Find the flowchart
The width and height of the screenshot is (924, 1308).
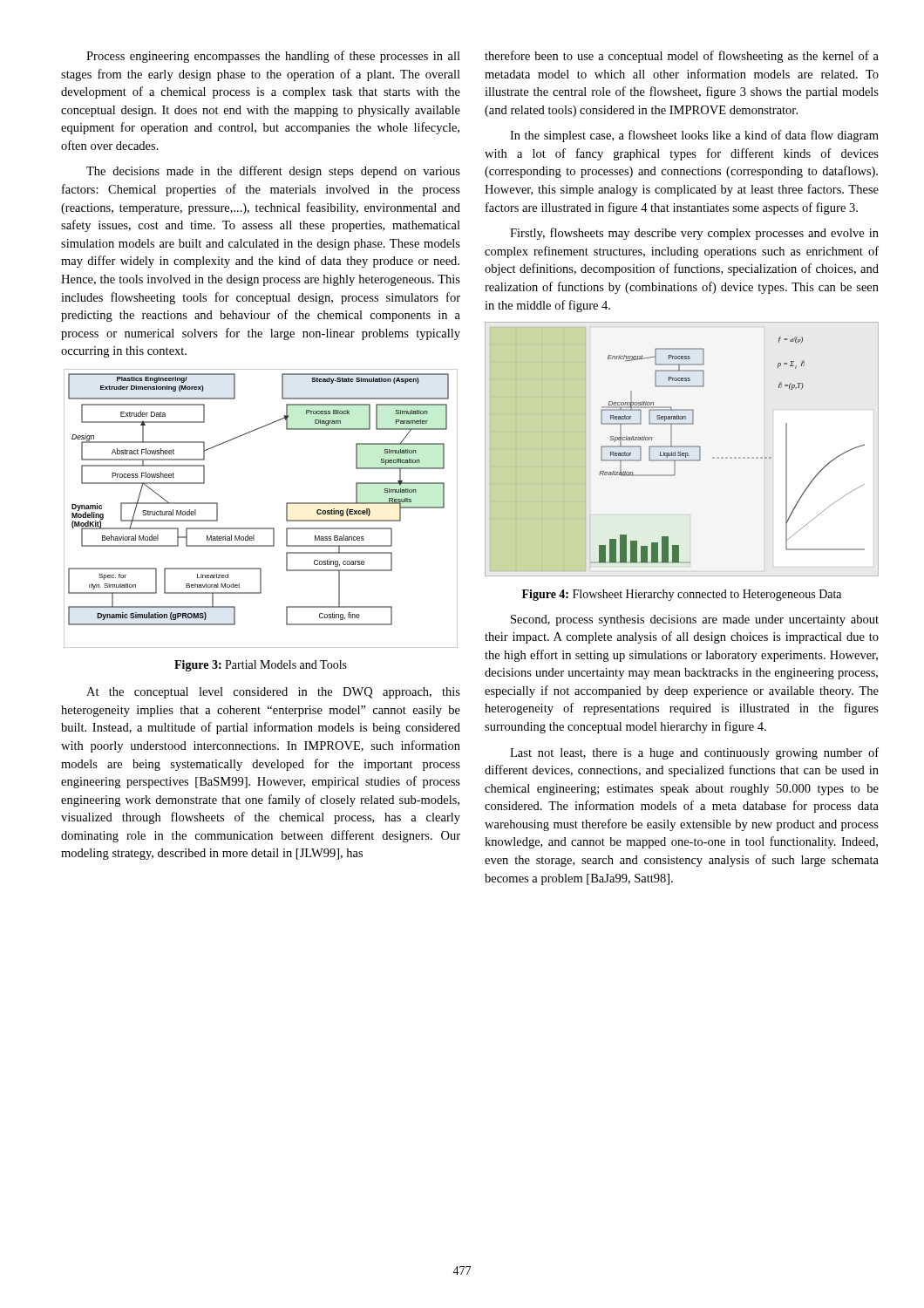click(261, 511)
